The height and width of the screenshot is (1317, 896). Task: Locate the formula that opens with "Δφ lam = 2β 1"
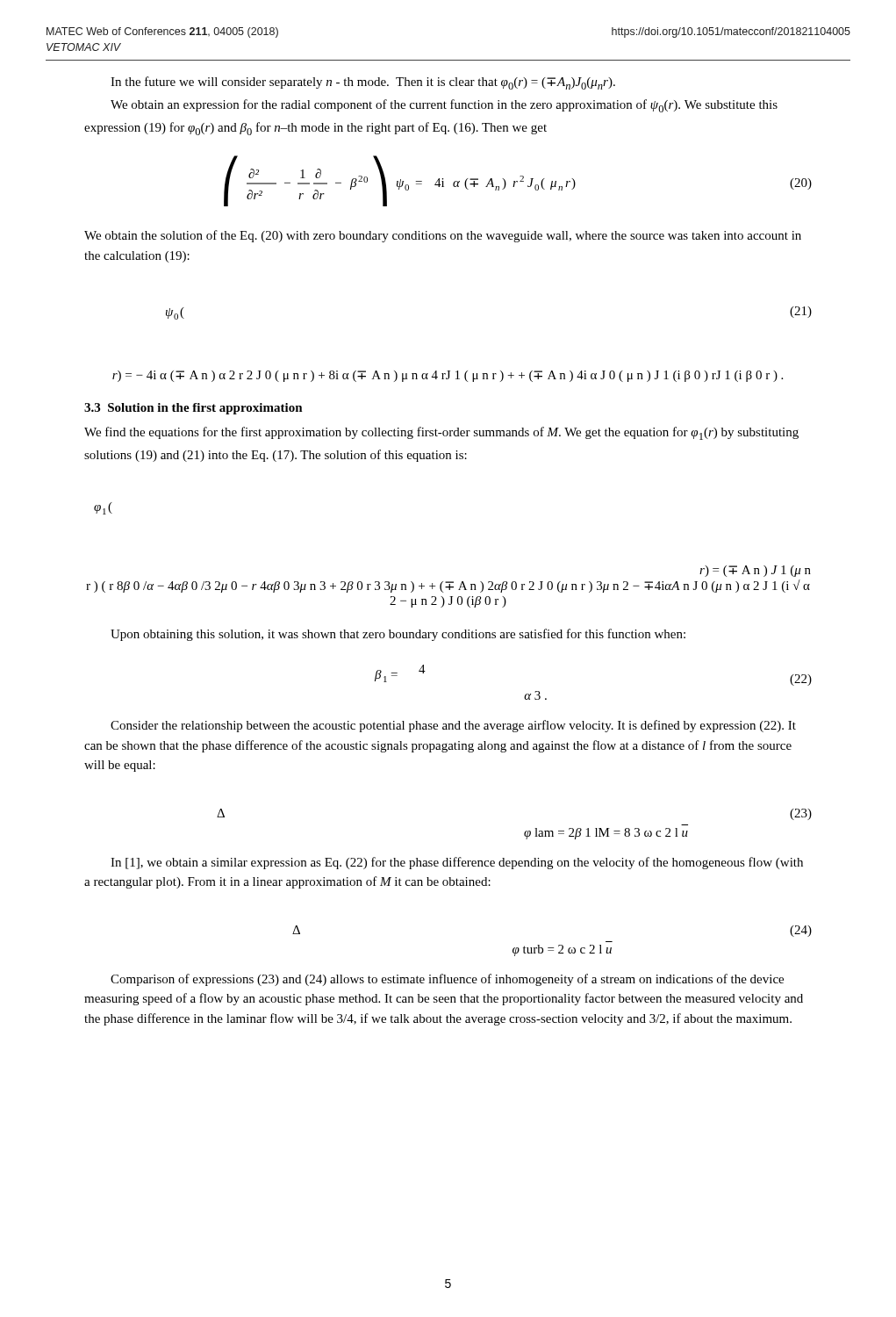(219, 814)
